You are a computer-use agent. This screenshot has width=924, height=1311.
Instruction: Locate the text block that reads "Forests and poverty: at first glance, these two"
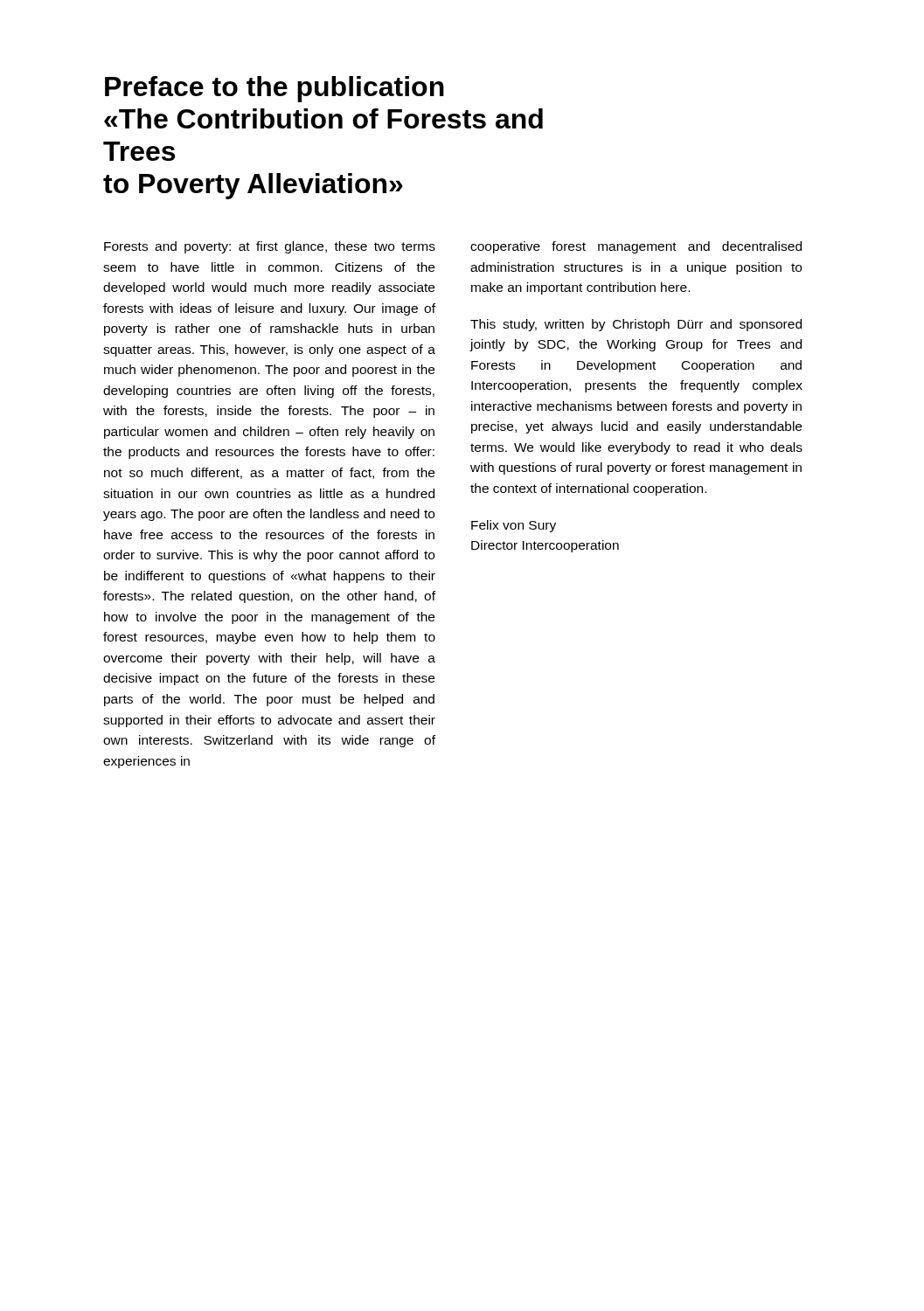point(269,503)
